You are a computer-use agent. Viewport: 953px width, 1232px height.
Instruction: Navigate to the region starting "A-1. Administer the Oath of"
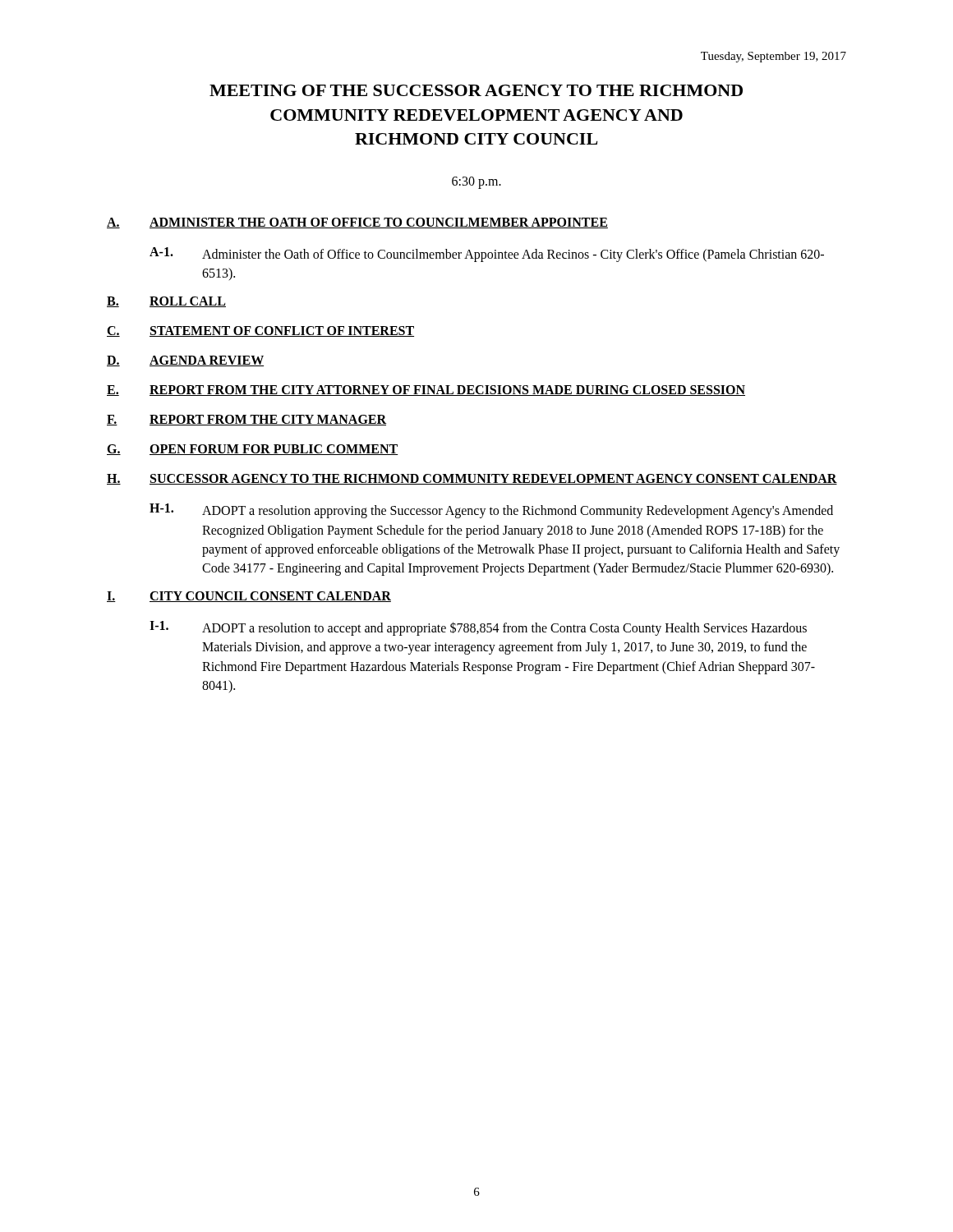tap(498, 264)
